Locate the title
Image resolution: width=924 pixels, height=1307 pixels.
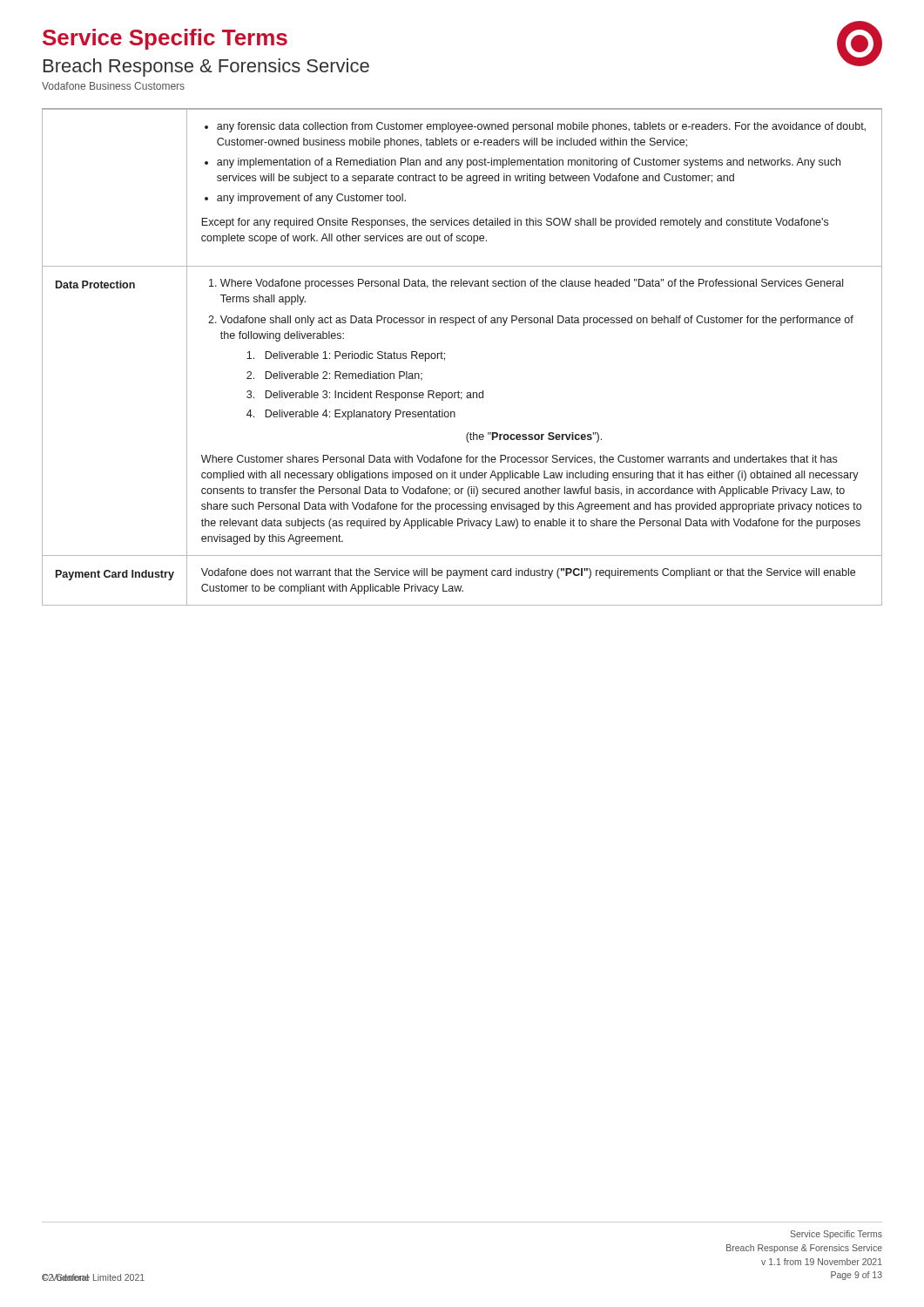pyautogui.click(x=165, y=38)
